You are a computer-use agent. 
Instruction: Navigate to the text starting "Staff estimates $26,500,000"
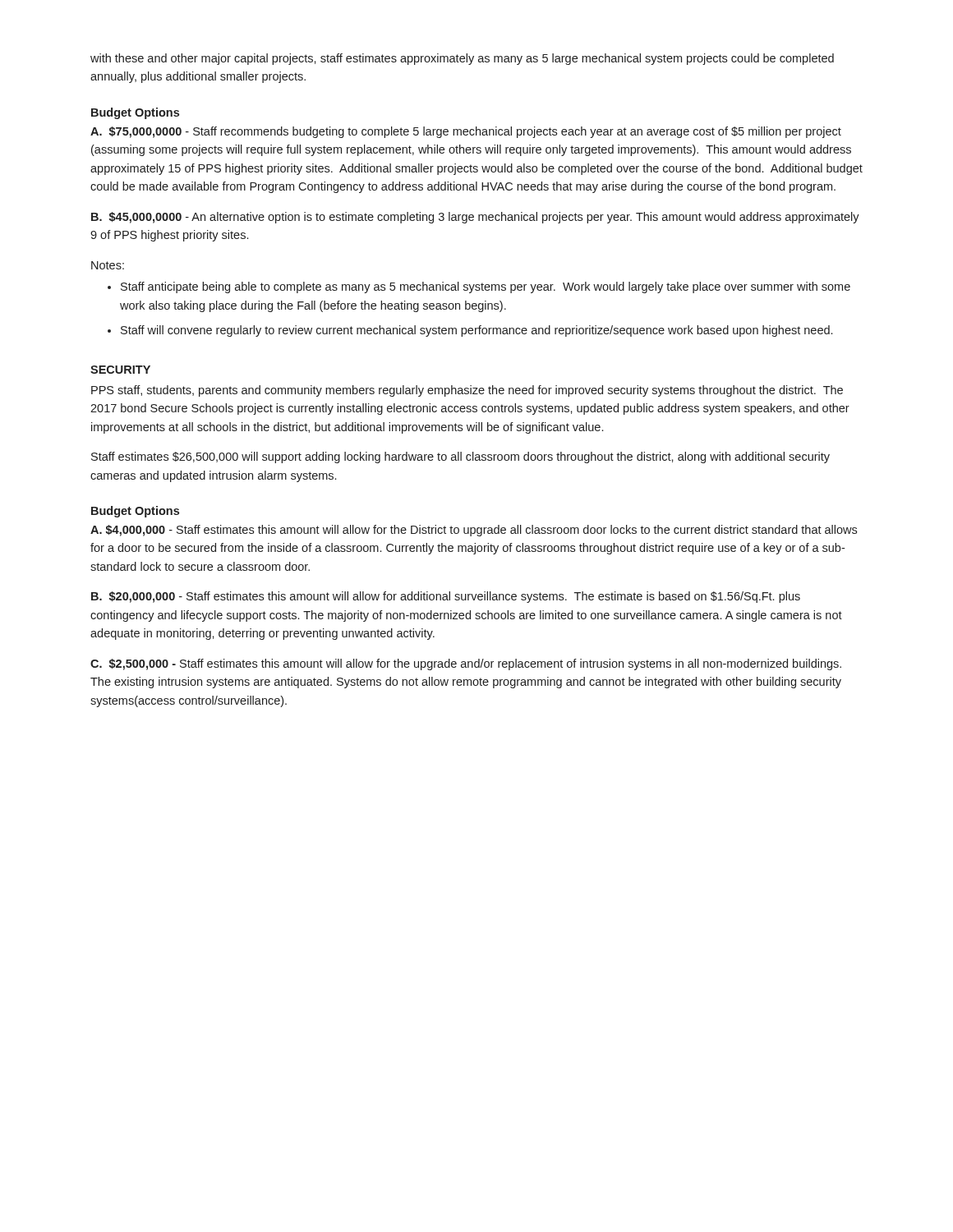460,466
